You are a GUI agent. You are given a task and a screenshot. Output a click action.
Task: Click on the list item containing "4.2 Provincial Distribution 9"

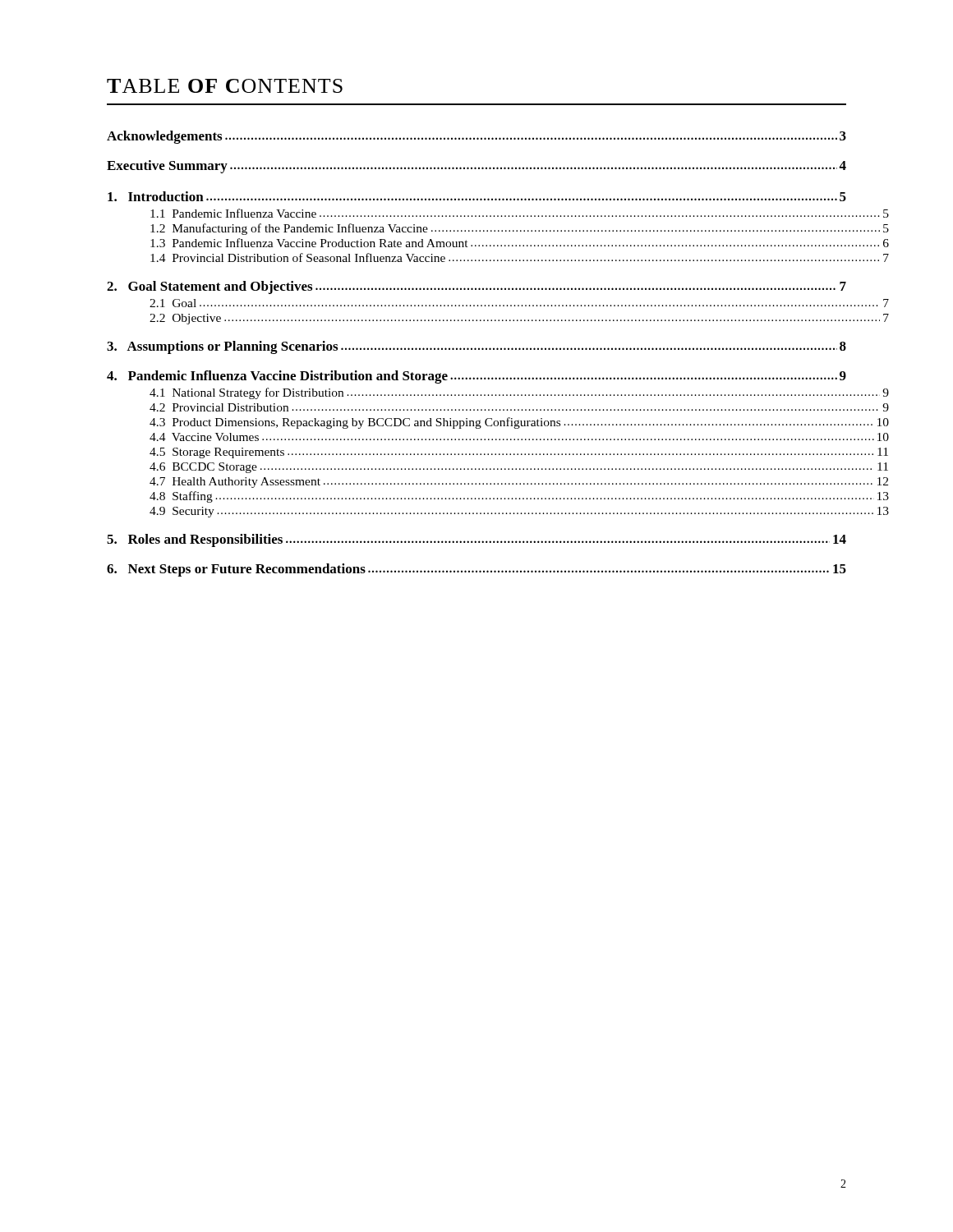pyautogui.click(x=519, y=407)
